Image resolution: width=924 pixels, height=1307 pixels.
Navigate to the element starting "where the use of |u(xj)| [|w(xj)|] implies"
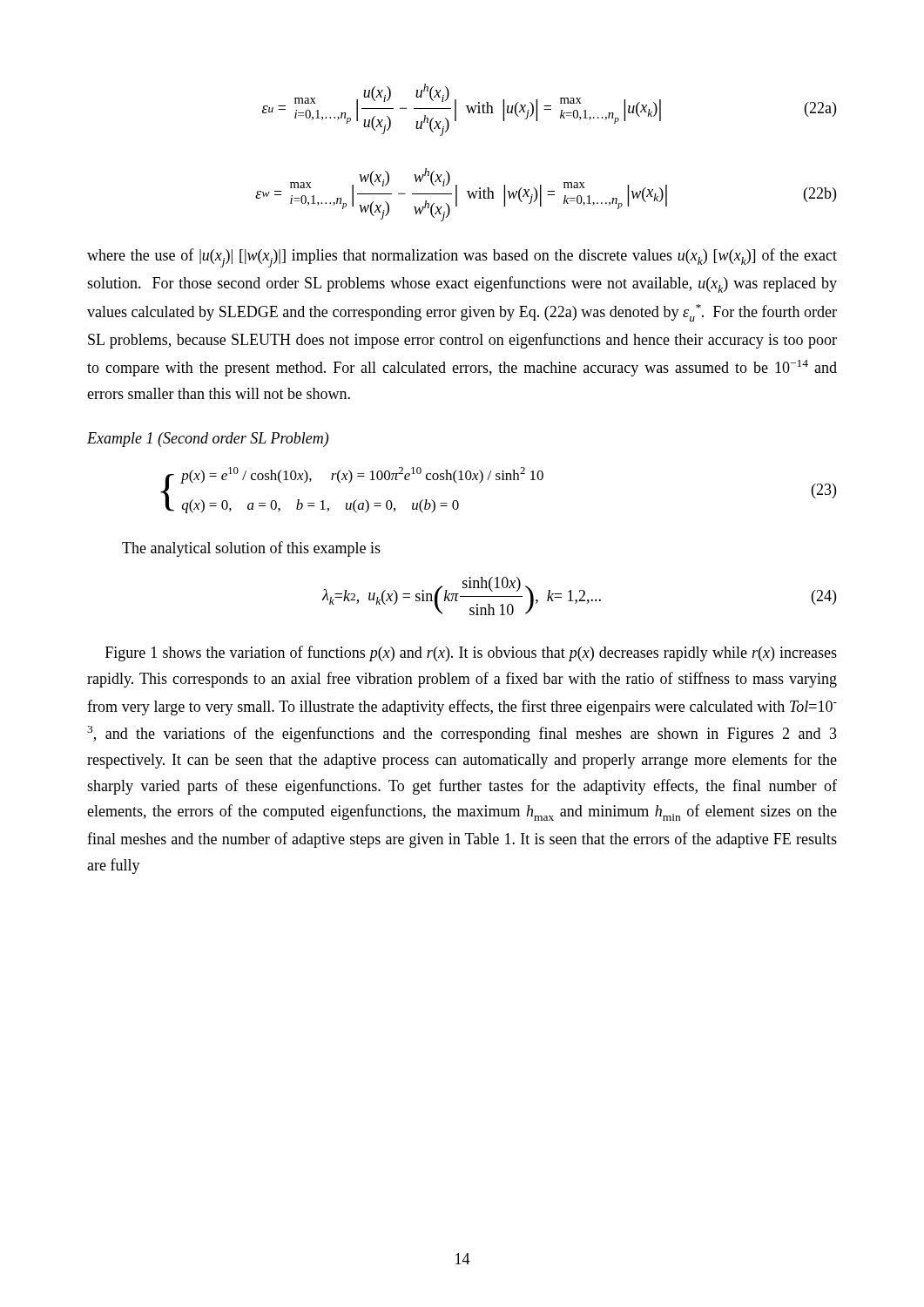point(462,324)
